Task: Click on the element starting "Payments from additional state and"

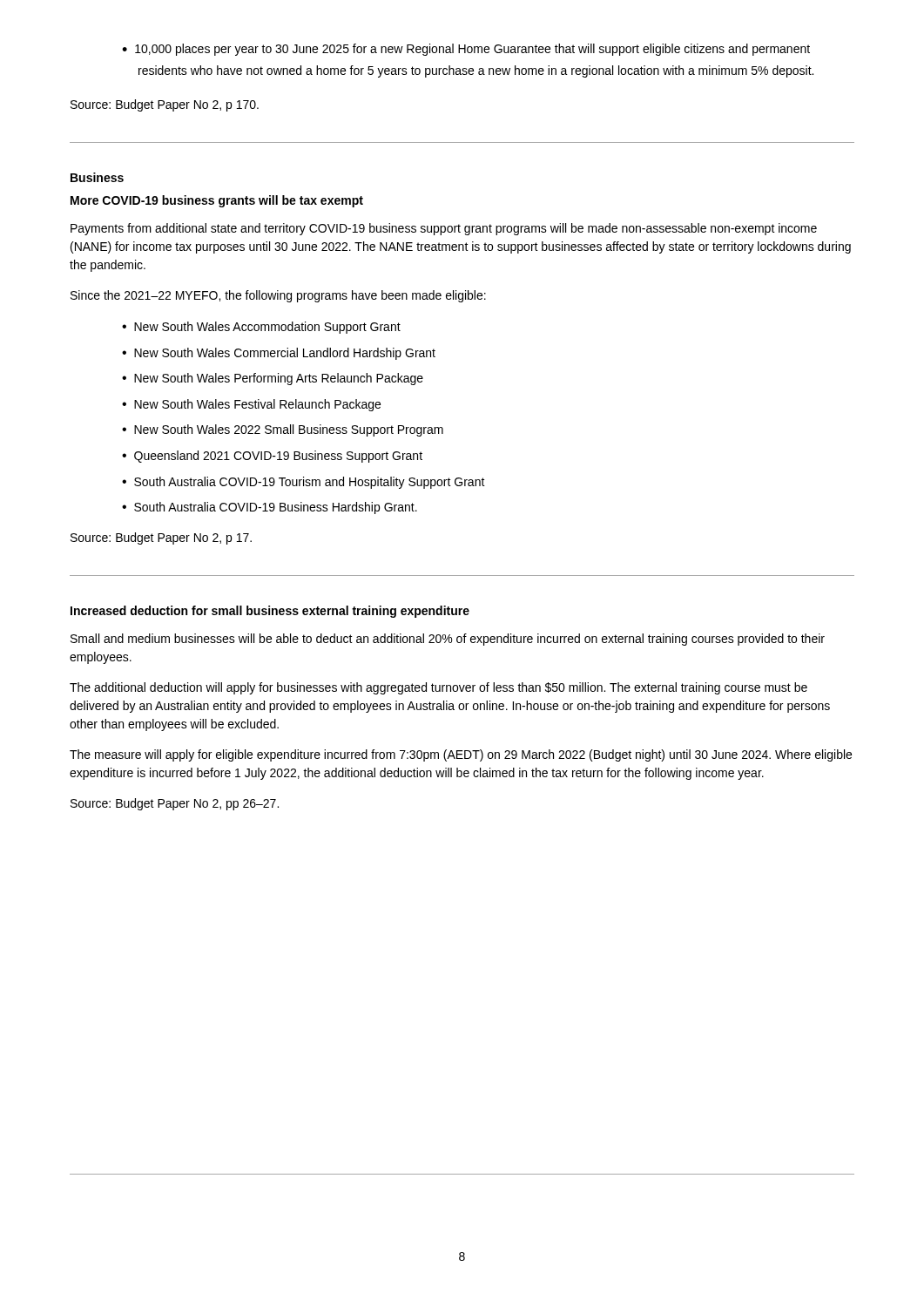Action: coord(460,247)
